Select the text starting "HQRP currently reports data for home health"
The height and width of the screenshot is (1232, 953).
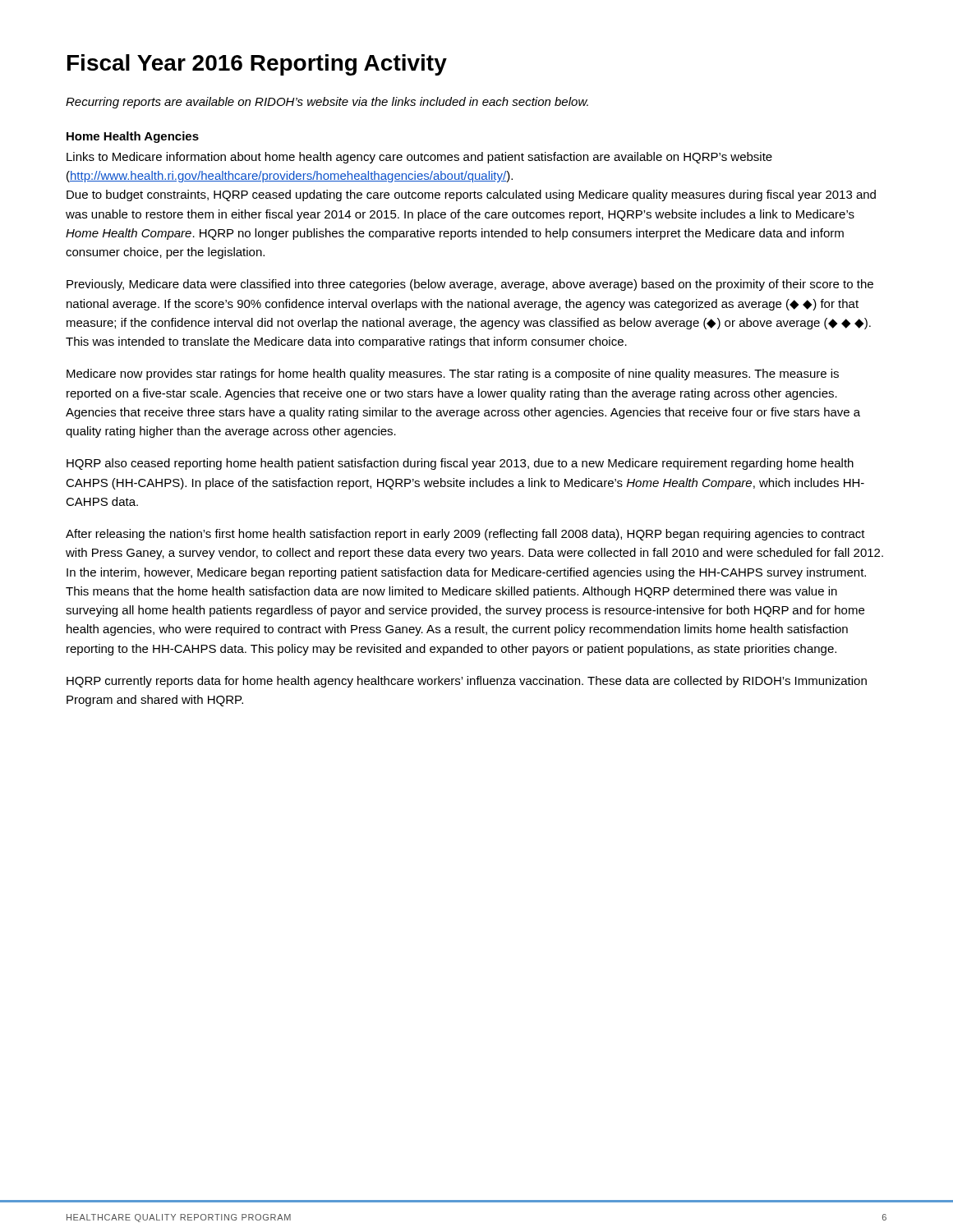467,690
